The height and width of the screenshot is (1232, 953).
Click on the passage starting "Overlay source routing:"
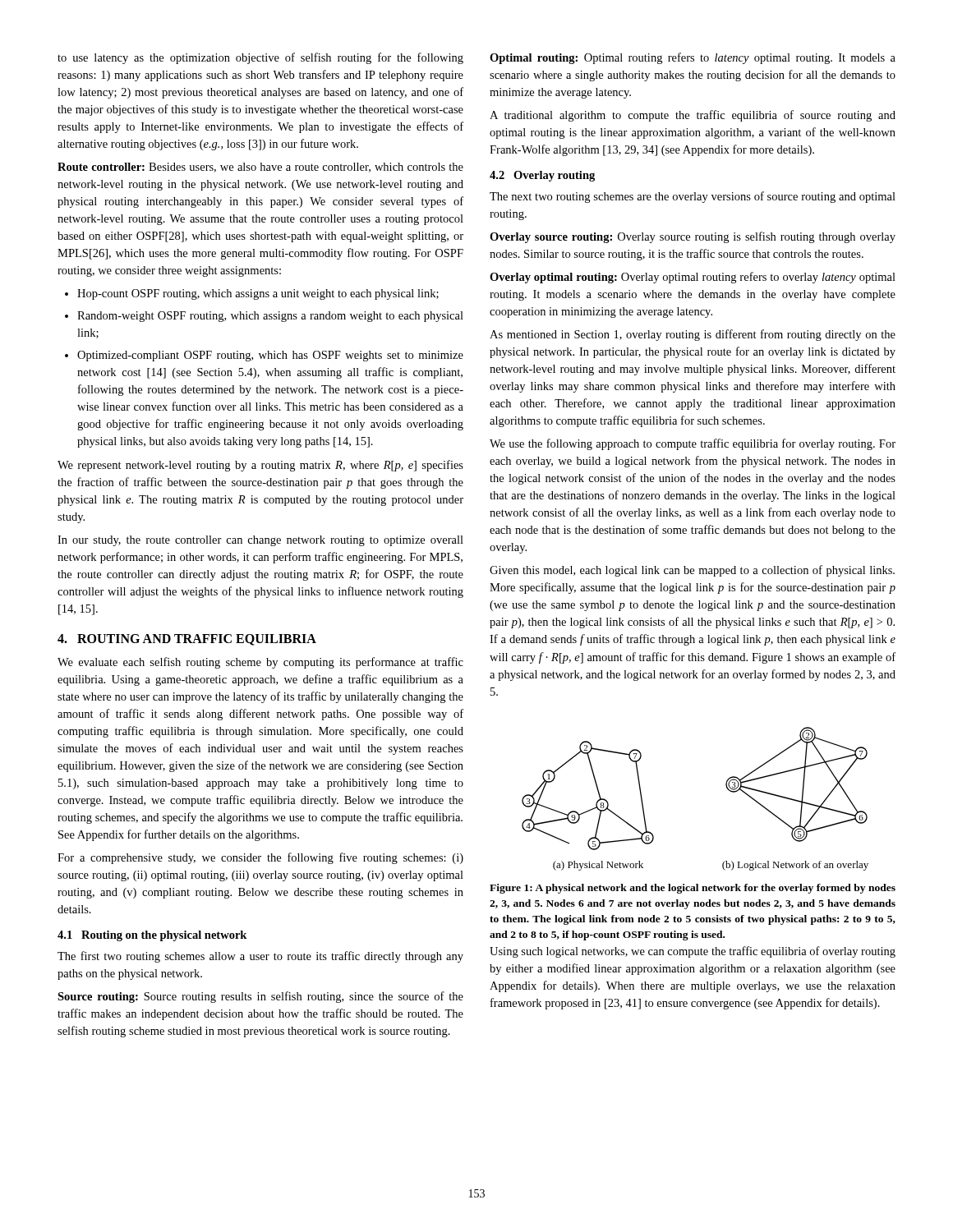click(x=693, y=246)
